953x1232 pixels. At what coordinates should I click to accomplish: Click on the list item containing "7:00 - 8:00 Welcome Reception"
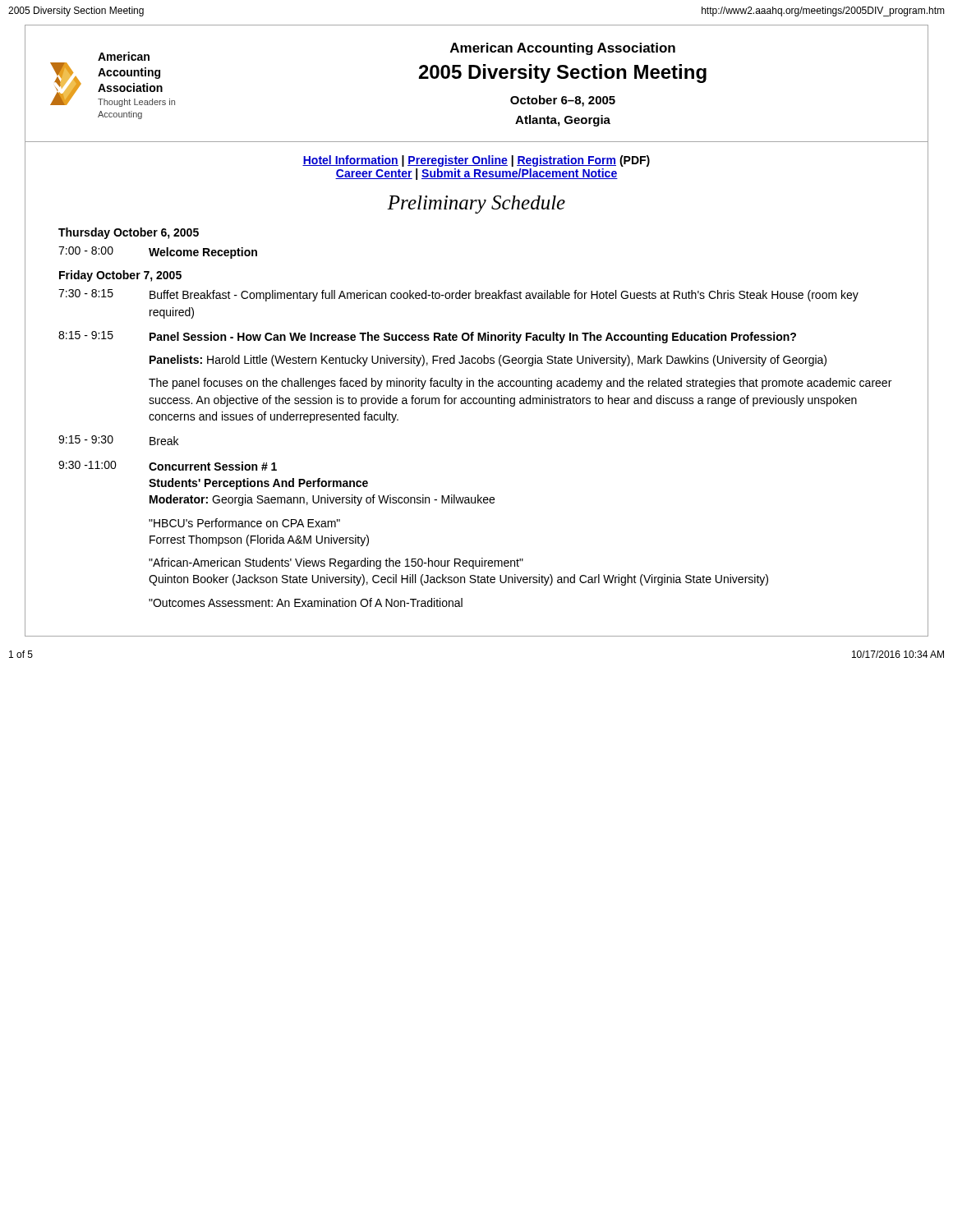(x=158, y=253)
